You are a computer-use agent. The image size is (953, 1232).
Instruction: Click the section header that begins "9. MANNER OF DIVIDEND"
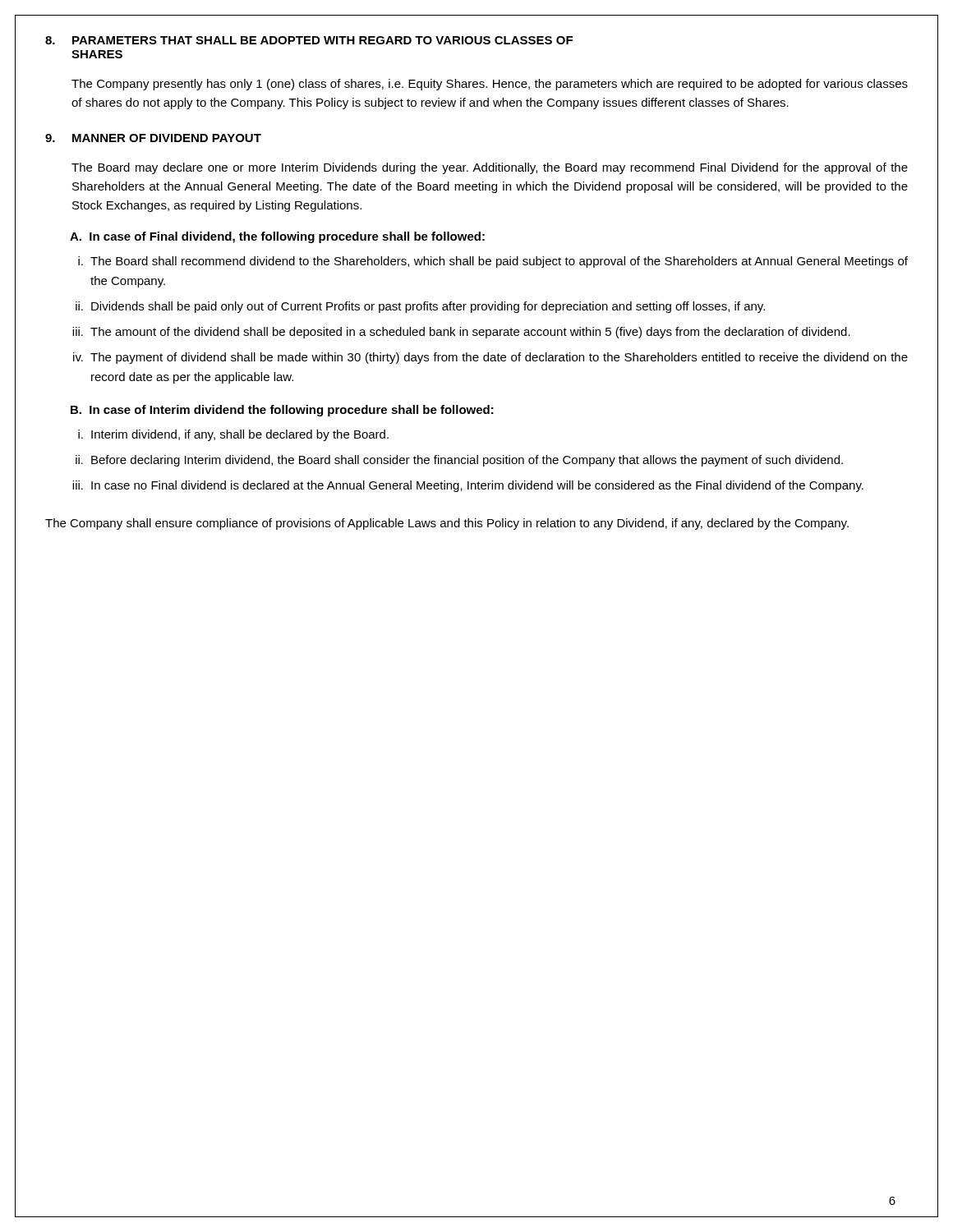coord(153,137)
